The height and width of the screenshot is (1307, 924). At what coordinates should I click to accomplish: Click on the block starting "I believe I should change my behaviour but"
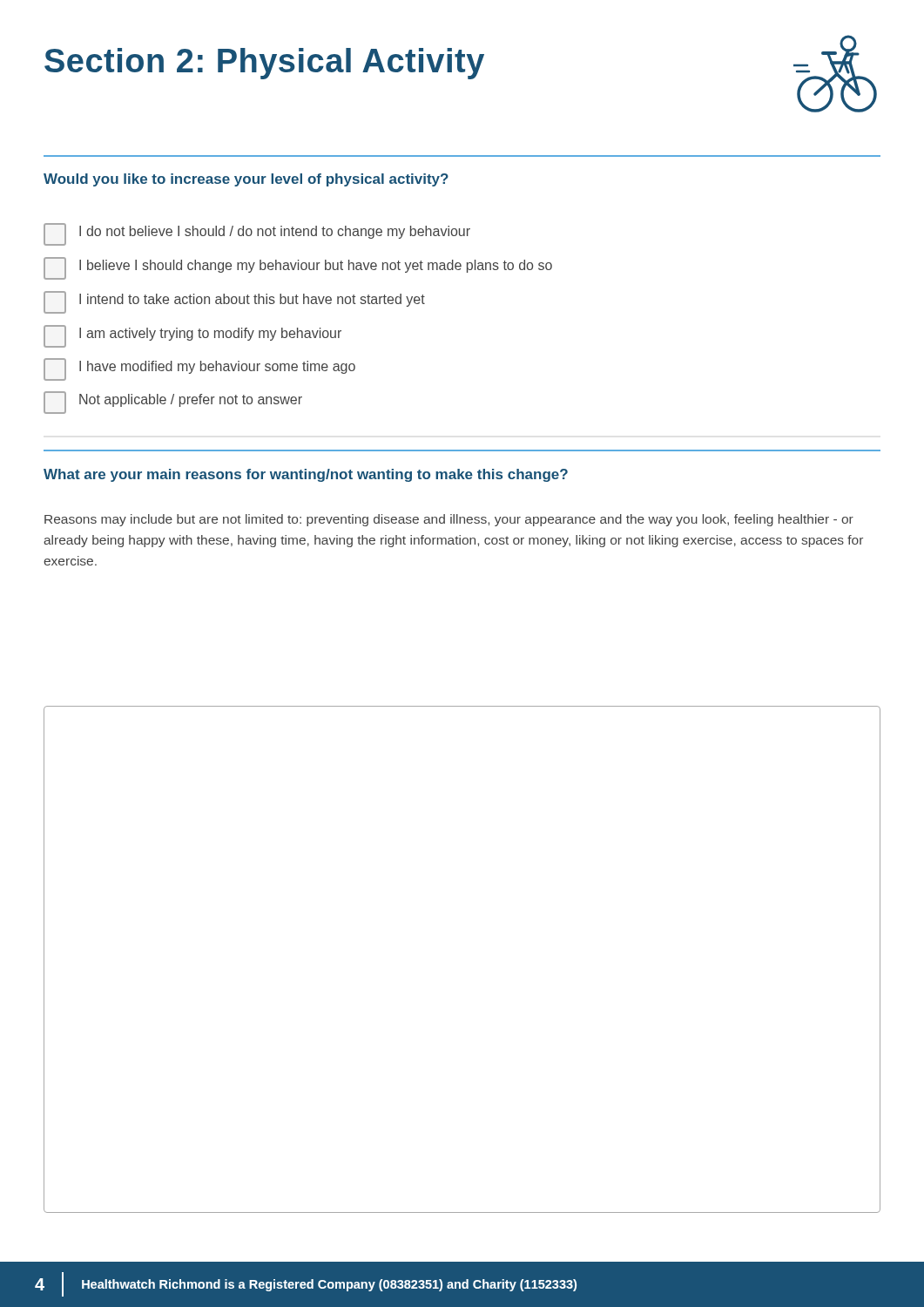point(298,268)
